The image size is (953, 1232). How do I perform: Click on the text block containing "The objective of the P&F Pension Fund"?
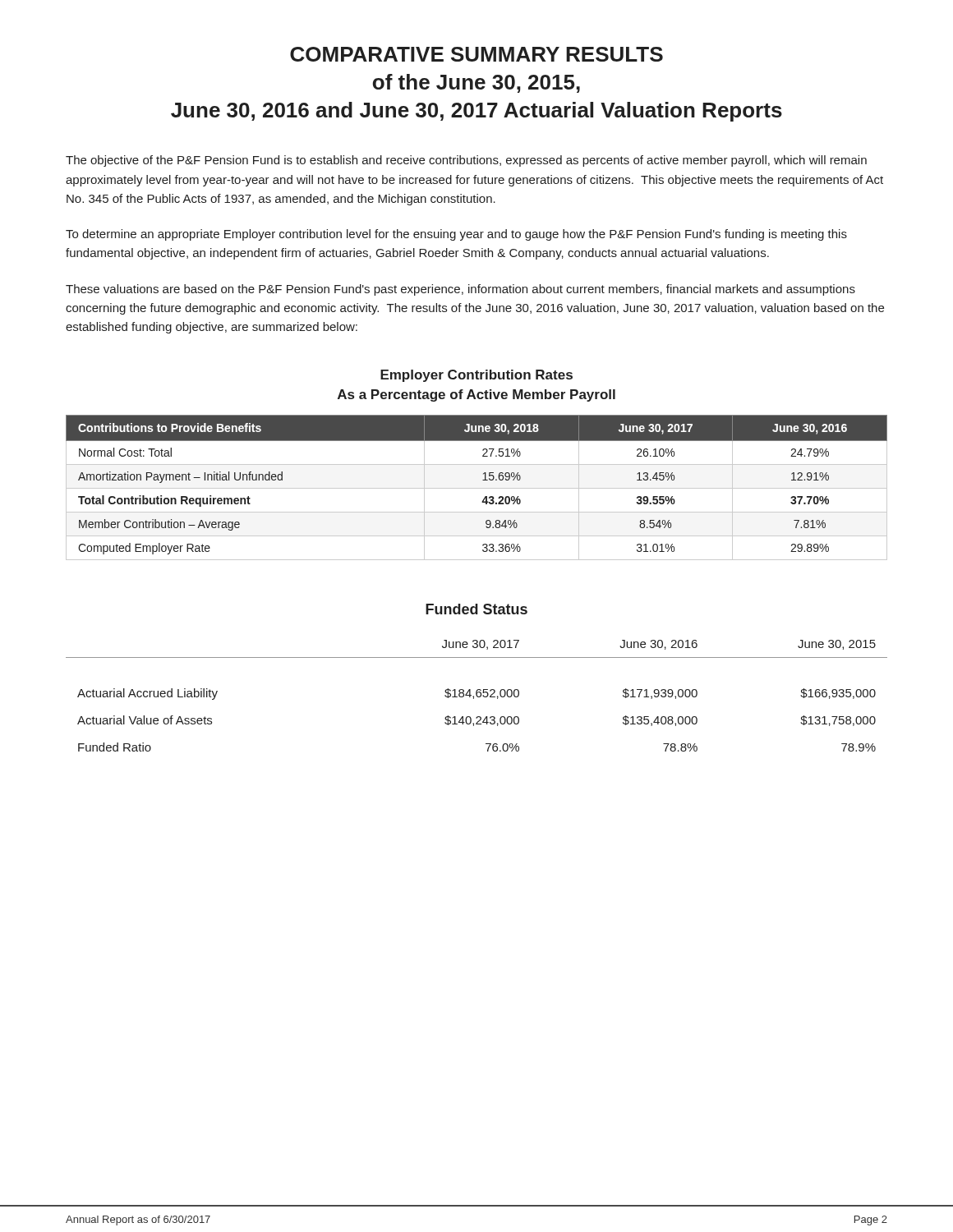pos(475,179)
